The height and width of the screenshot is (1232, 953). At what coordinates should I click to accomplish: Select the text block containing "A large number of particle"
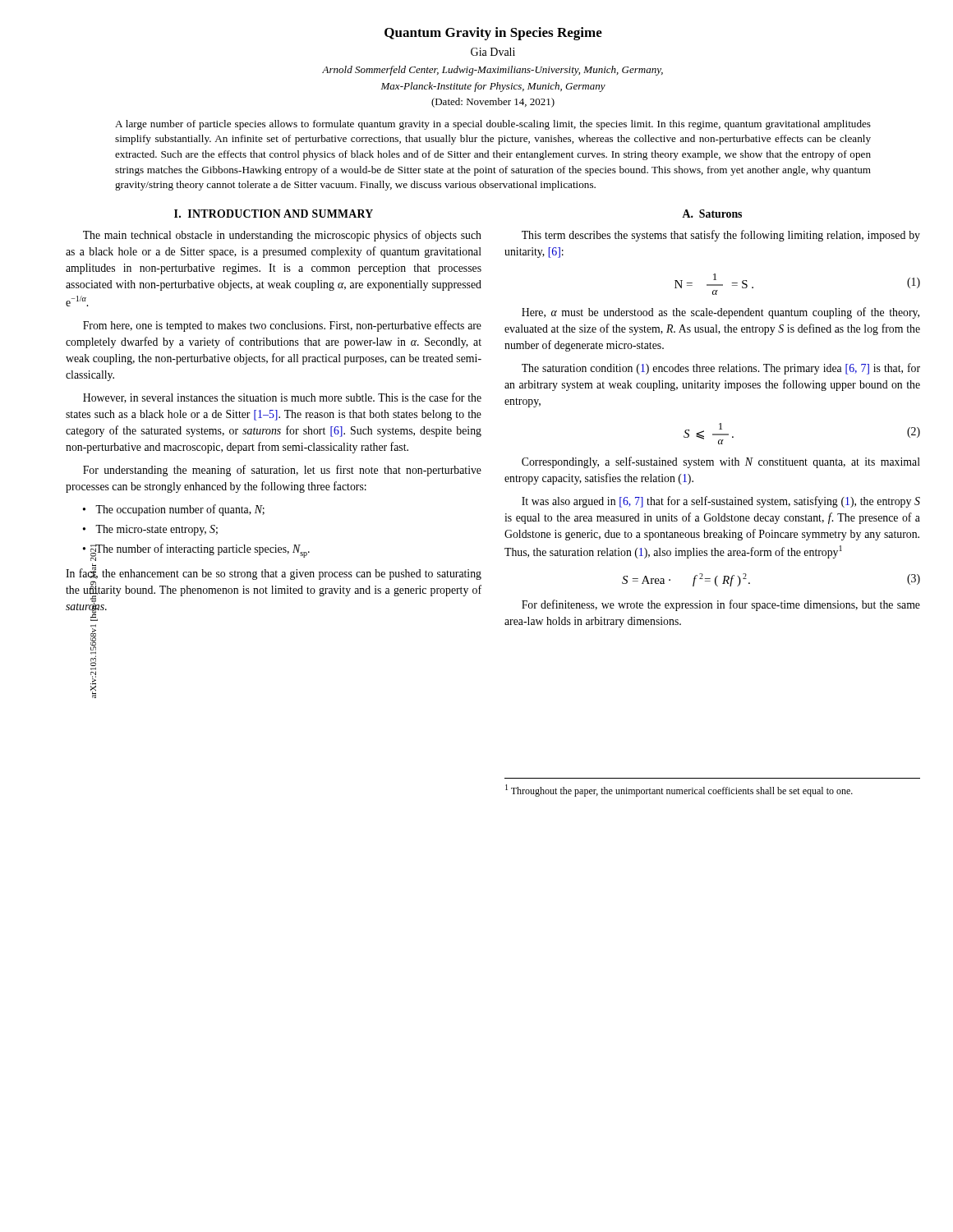point(493,154)
